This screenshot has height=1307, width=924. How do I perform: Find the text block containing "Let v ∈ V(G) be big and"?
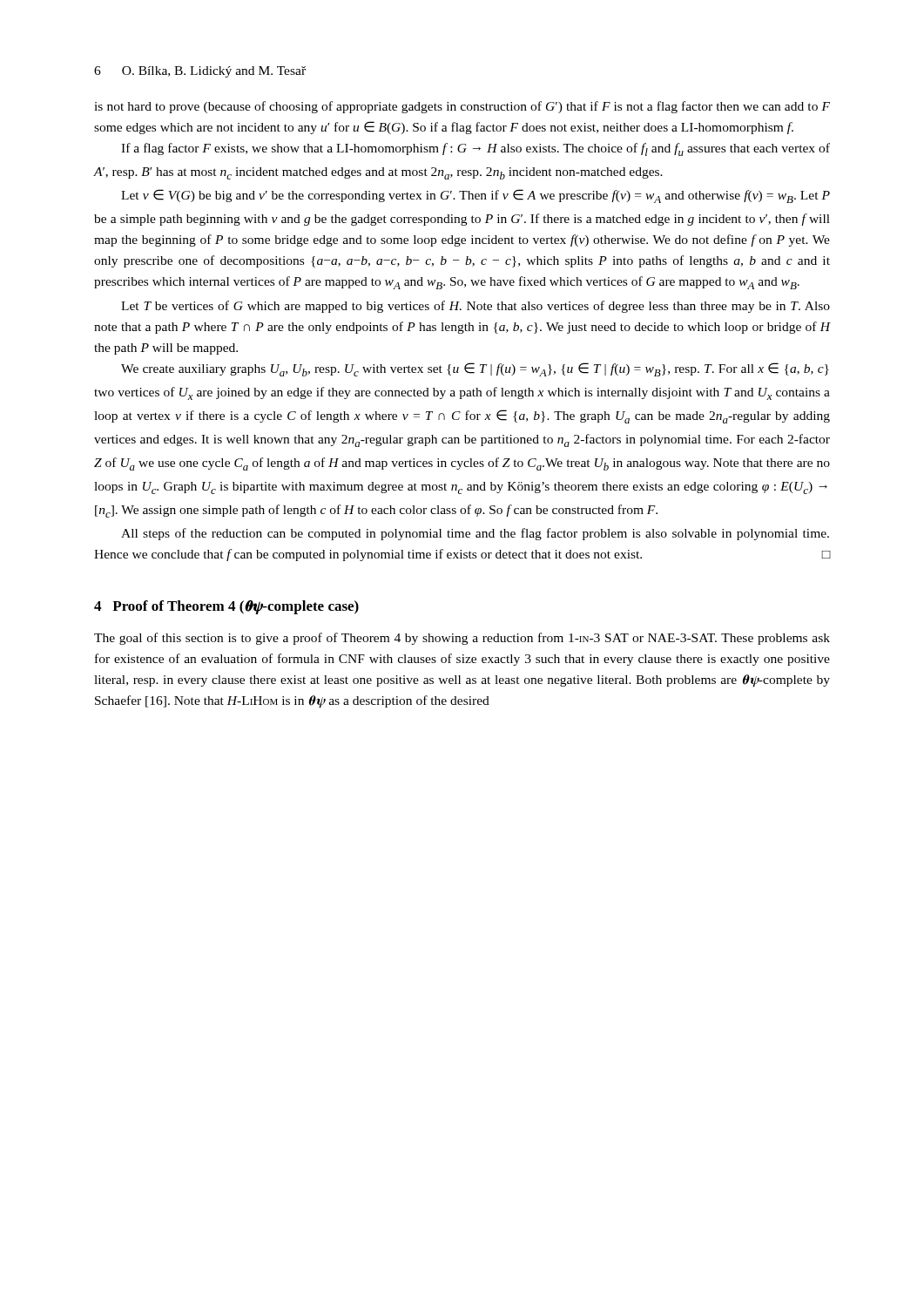coord(462,240)
